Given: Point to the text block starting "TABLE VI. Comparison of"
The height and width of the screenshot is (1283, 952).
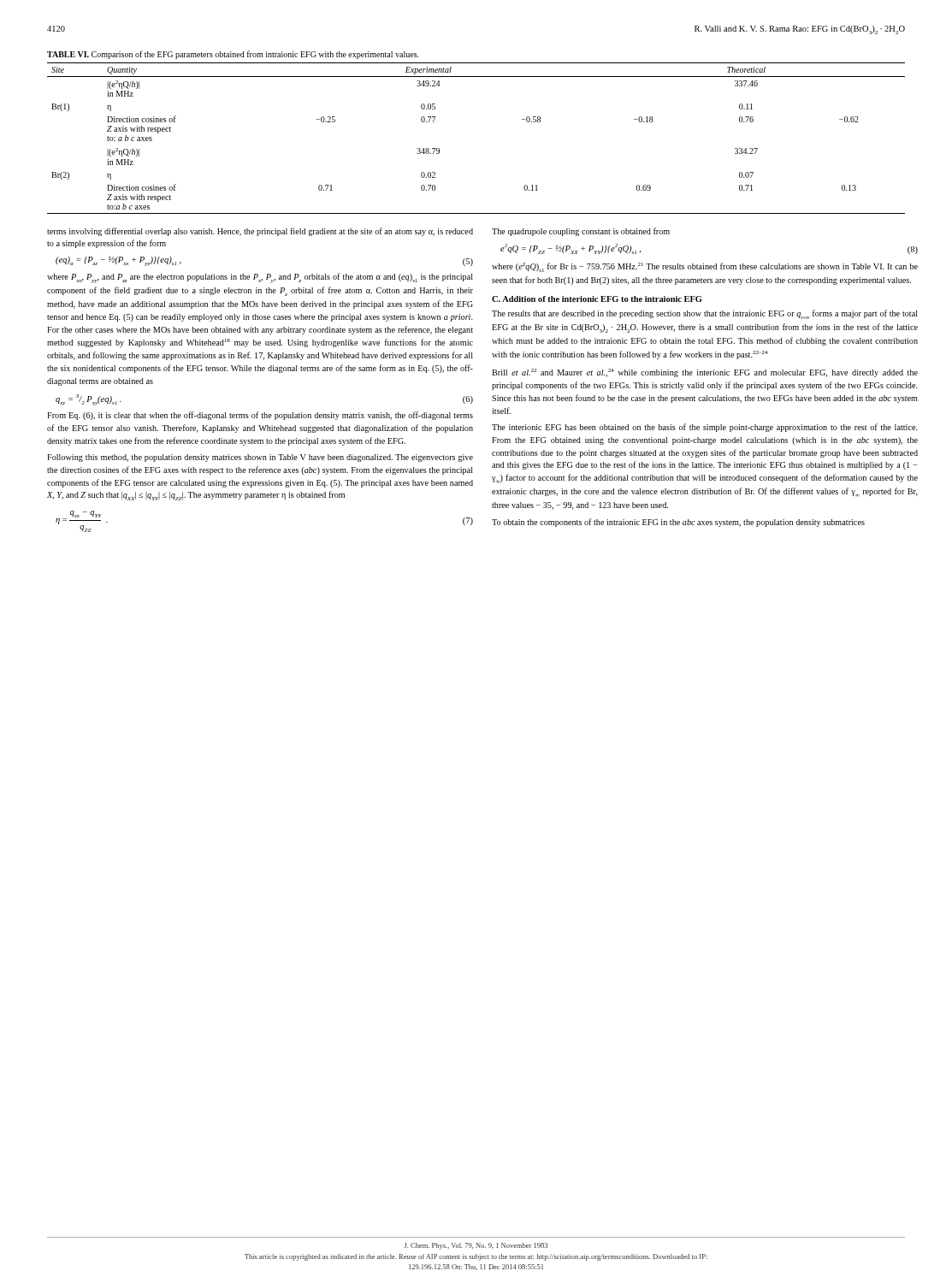Looking at the screenshot, I should 233,54.
